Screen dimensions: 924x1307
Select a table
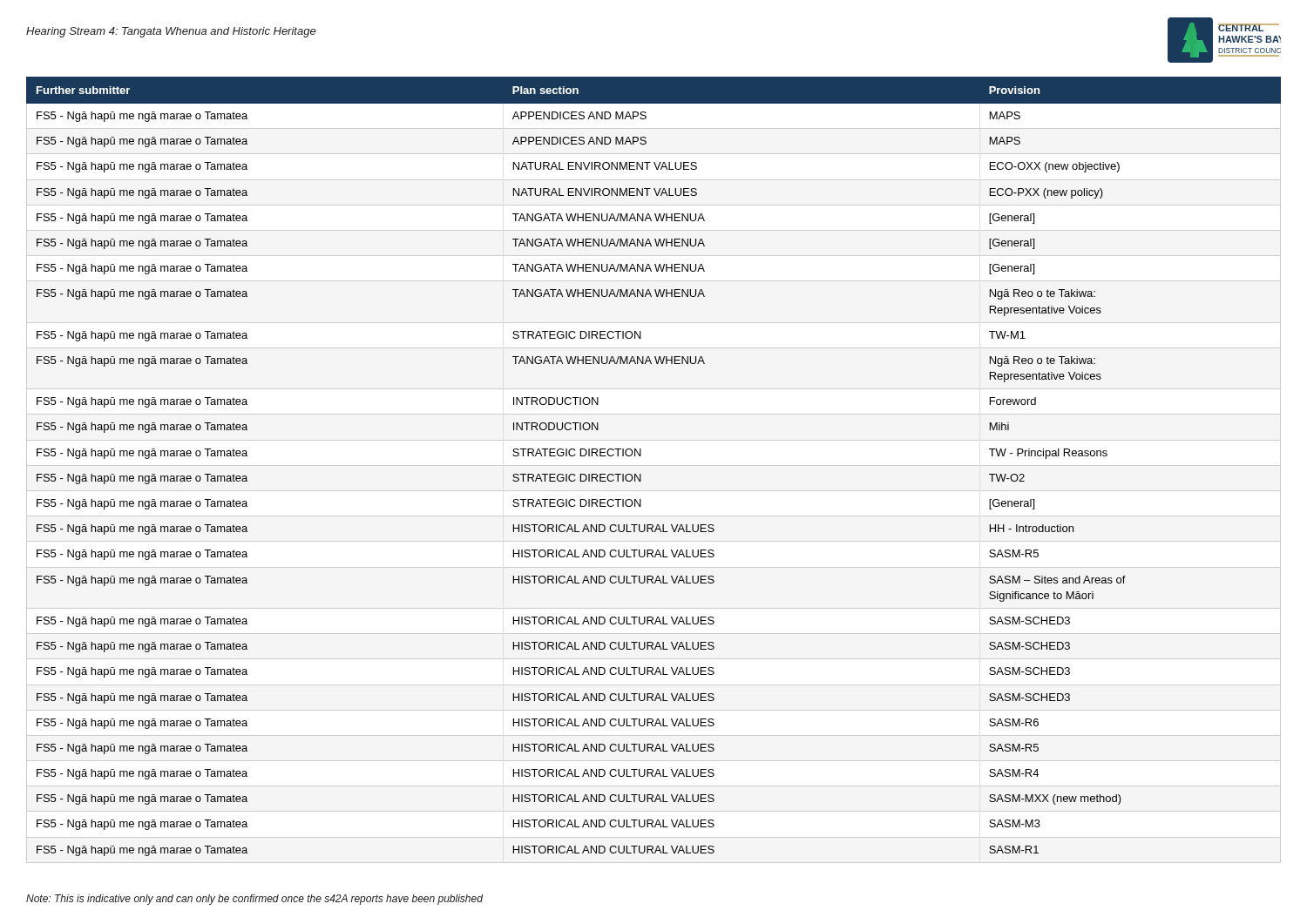click(x=654, y=470)
